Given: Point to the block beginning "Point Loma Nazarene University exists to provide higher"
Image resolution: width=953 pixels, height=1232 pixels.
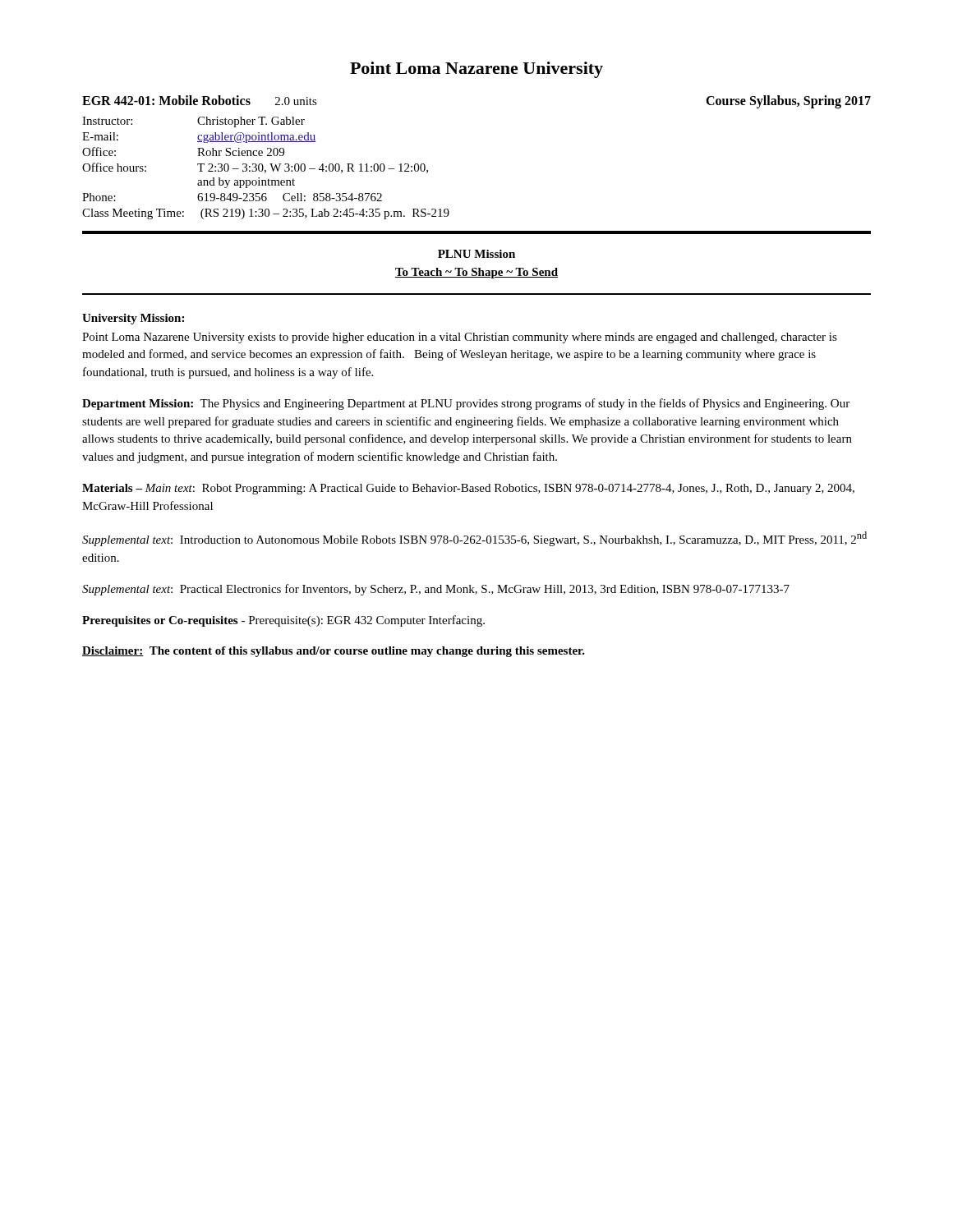Looking at the screenshot, I should pos(476,355).
